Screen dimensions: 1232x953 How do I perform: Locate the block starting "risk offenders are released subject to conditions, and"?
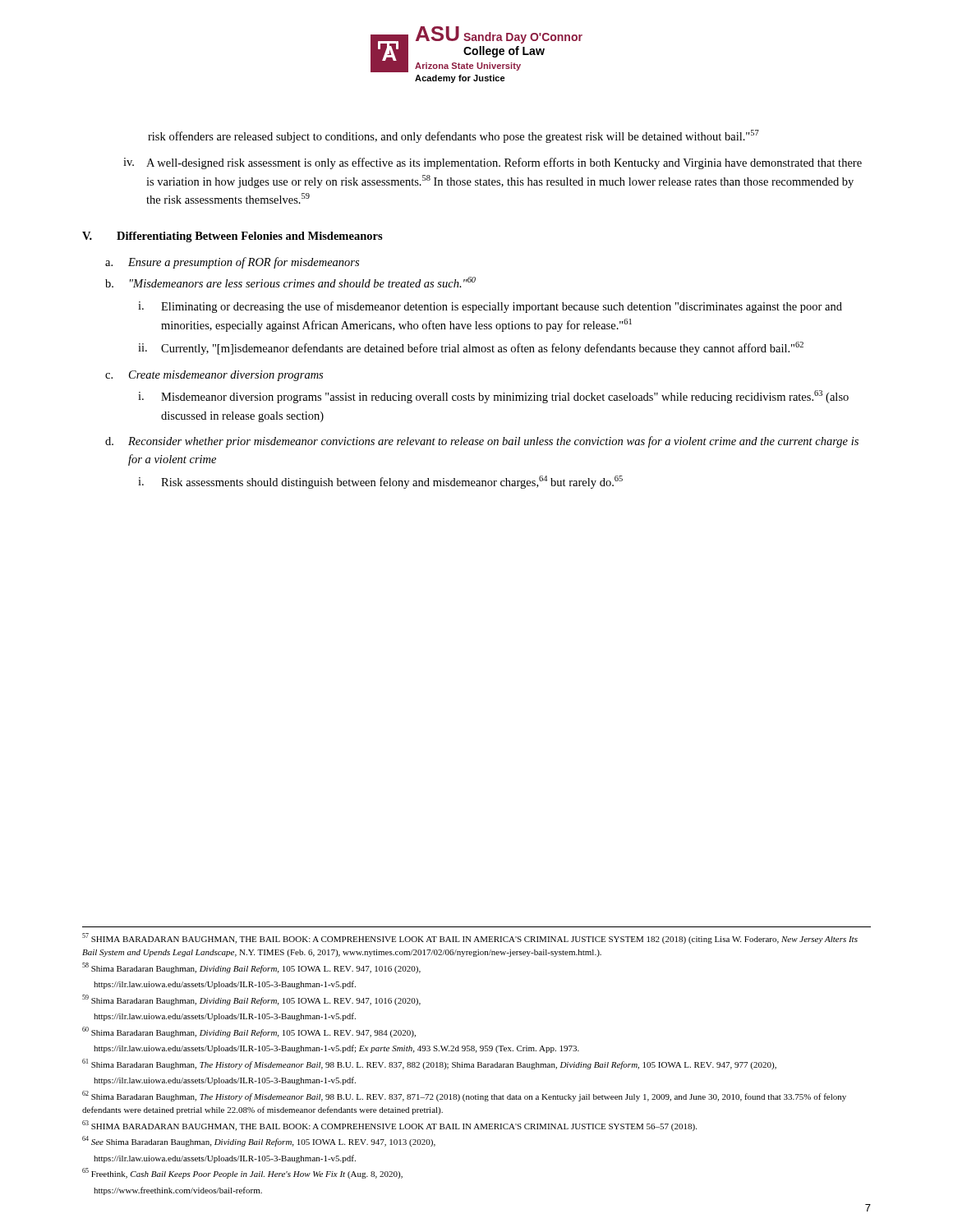click(x=453, y=136)
